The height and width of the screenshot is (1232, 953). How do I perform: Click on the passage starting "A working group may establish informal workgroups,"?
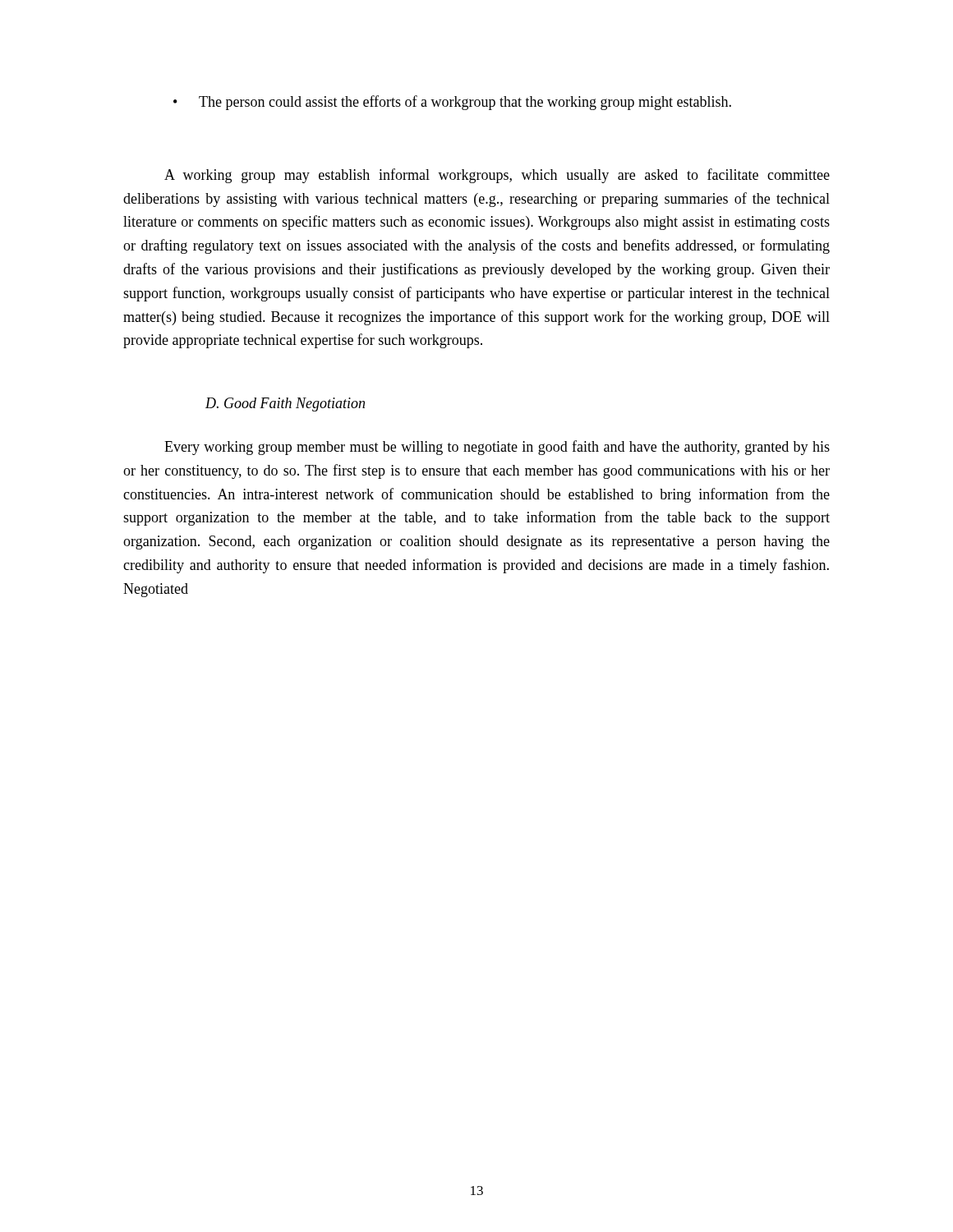click(476, 258)
